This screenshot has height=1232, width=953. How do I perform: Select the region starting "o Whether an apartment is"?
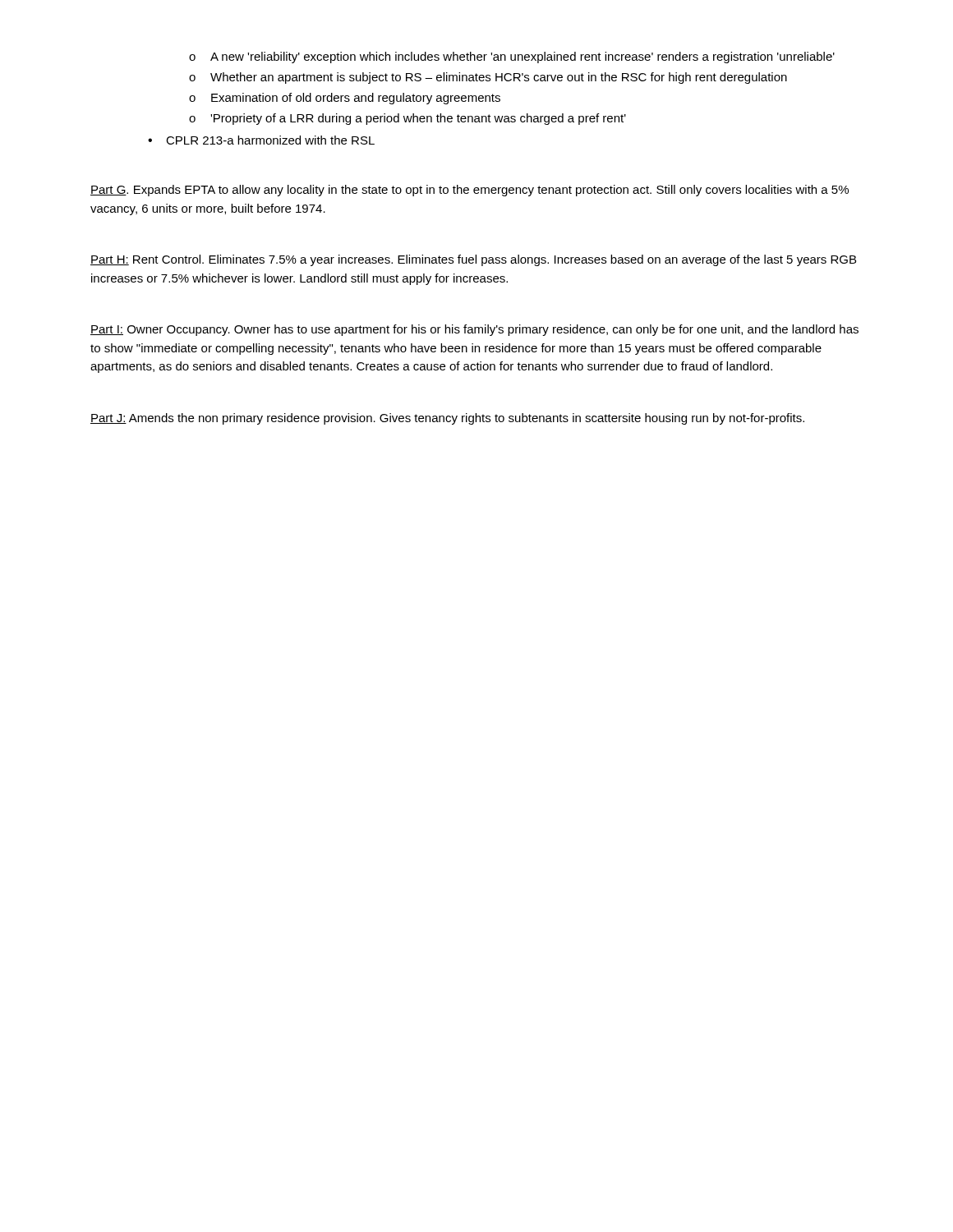pos(476,77)
